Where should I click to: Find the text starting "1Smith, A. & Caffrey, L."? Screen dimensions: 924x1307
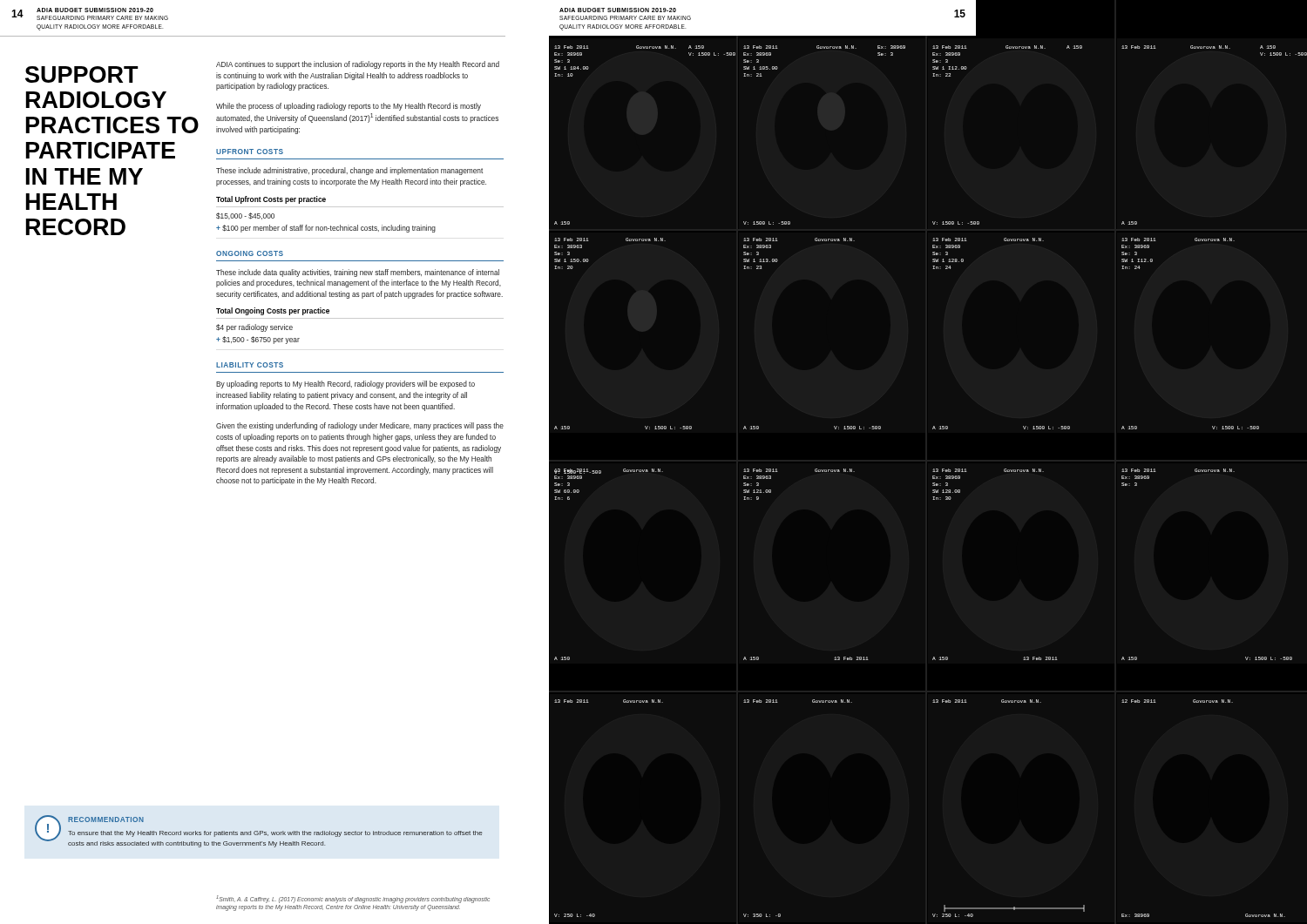[353, 903]
